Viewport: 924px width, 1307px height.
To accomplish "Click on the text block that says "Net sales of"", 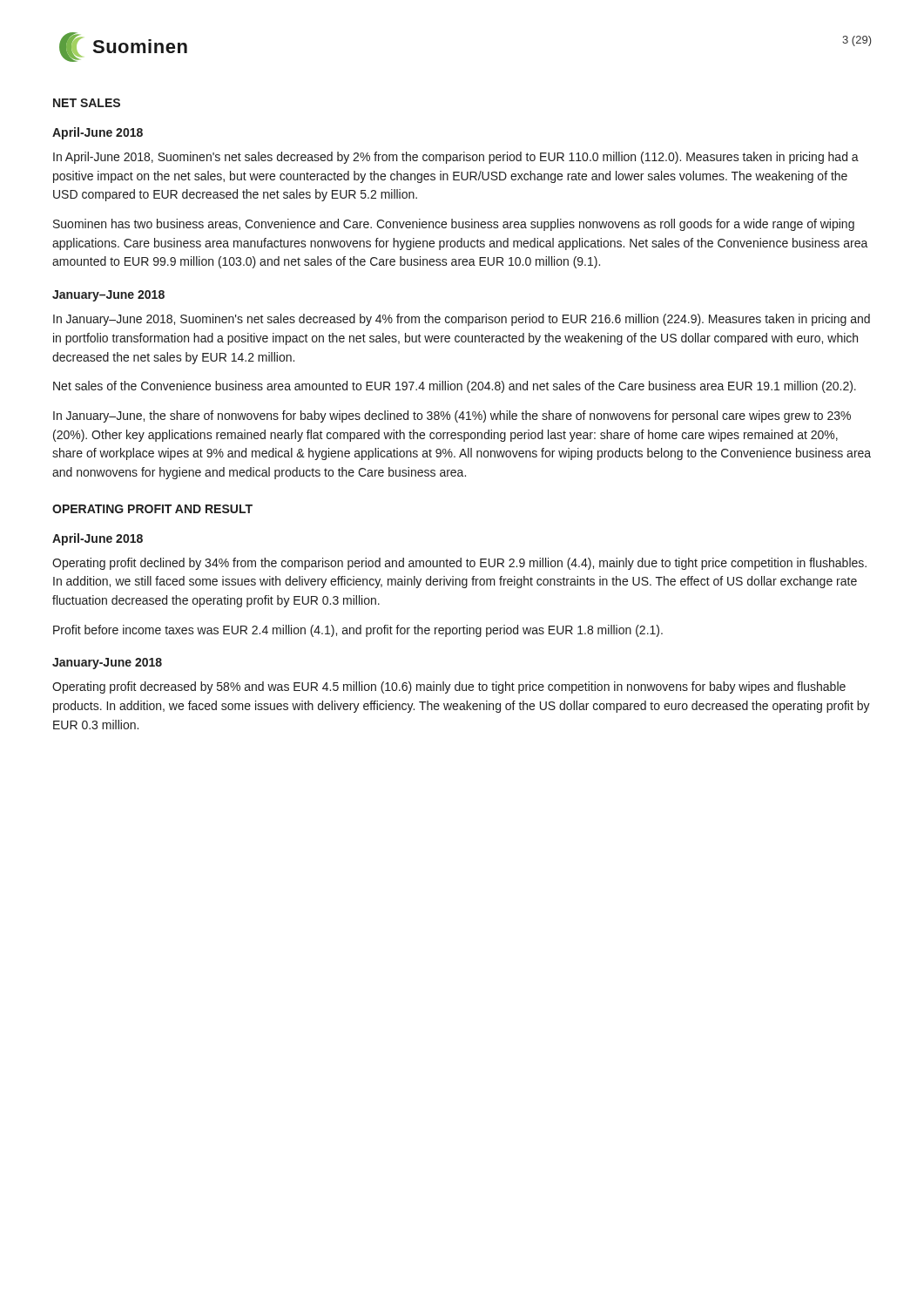I will click(455, 386).
